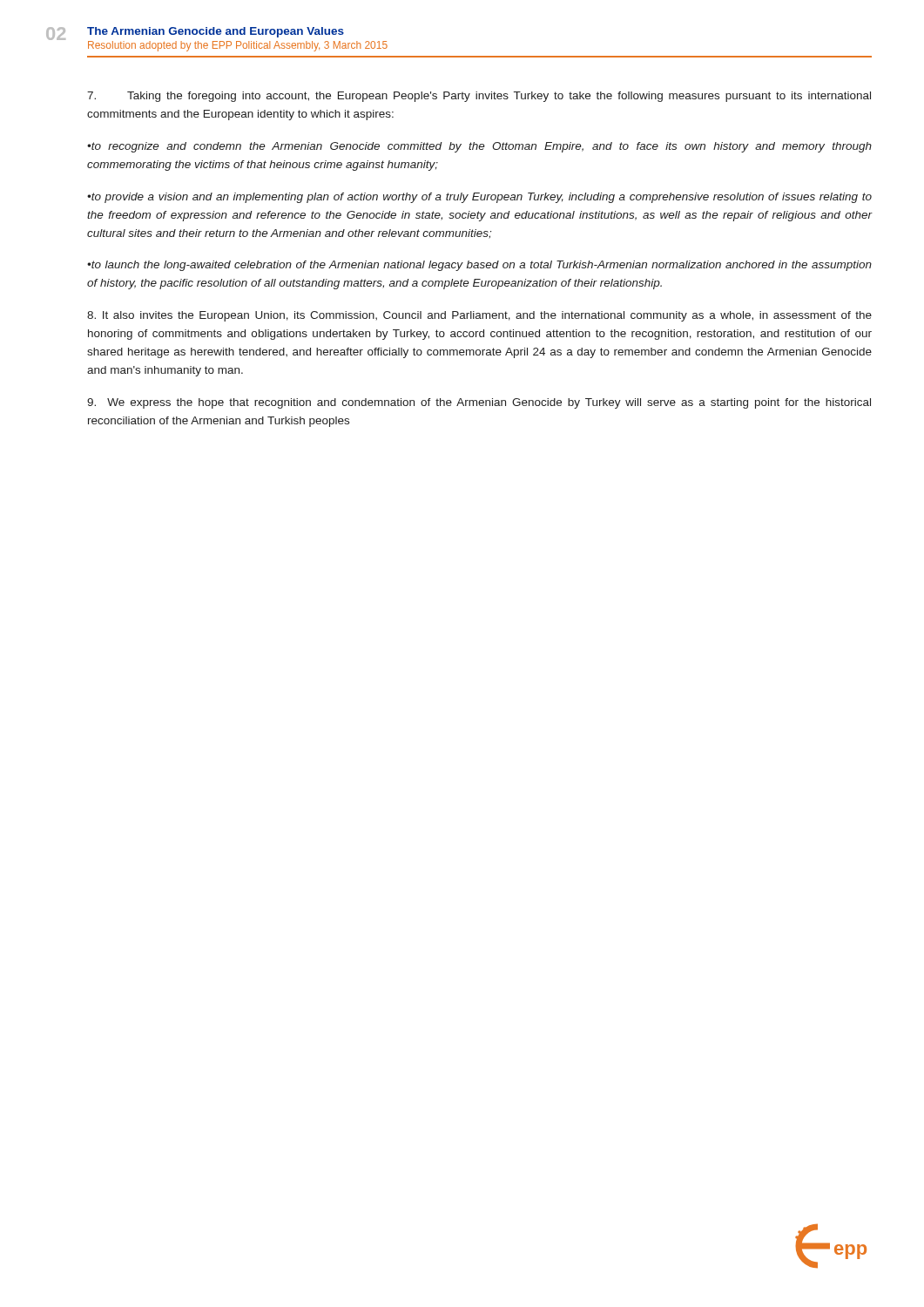The image size is (924, 1307).
Task: Where is the passage that starts "Taking the foregoing into account, the European"?
Action: tap(479, 104)
